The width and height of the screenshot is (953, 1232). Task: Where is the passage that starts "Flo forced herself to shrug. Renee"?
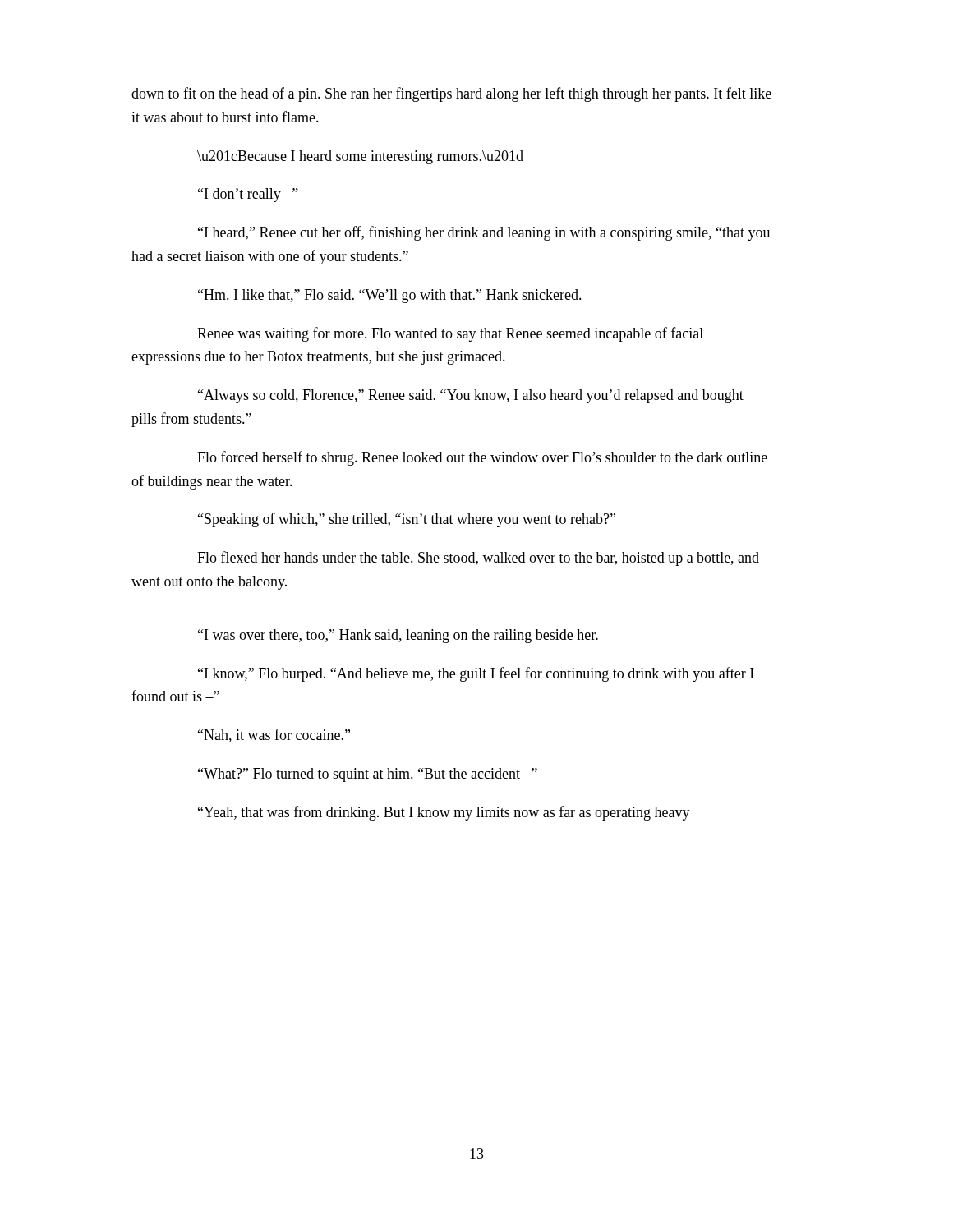[452, 469]
